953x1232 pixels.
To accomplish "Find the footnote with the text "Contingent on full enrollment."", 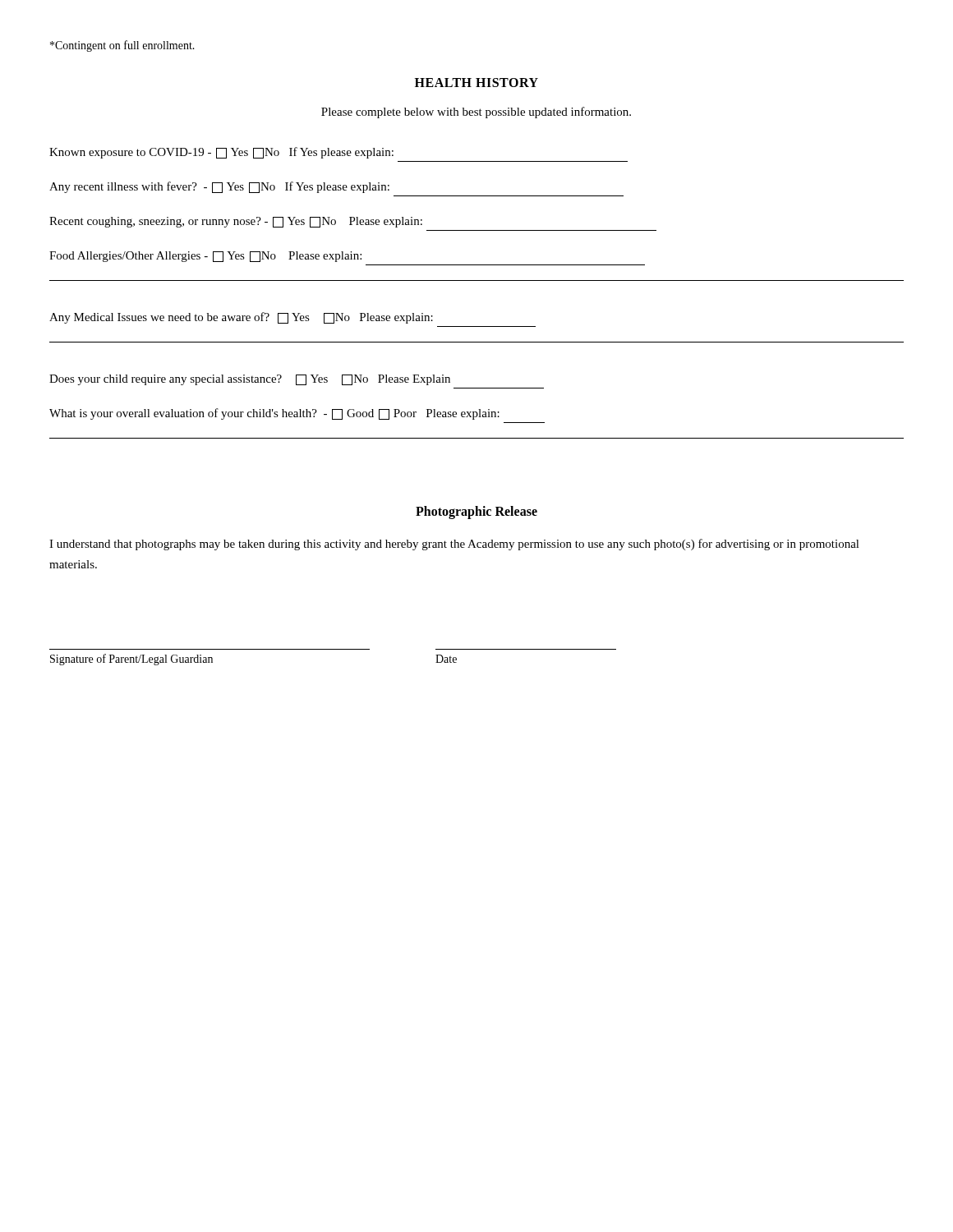I will click(x=122, y=46).
